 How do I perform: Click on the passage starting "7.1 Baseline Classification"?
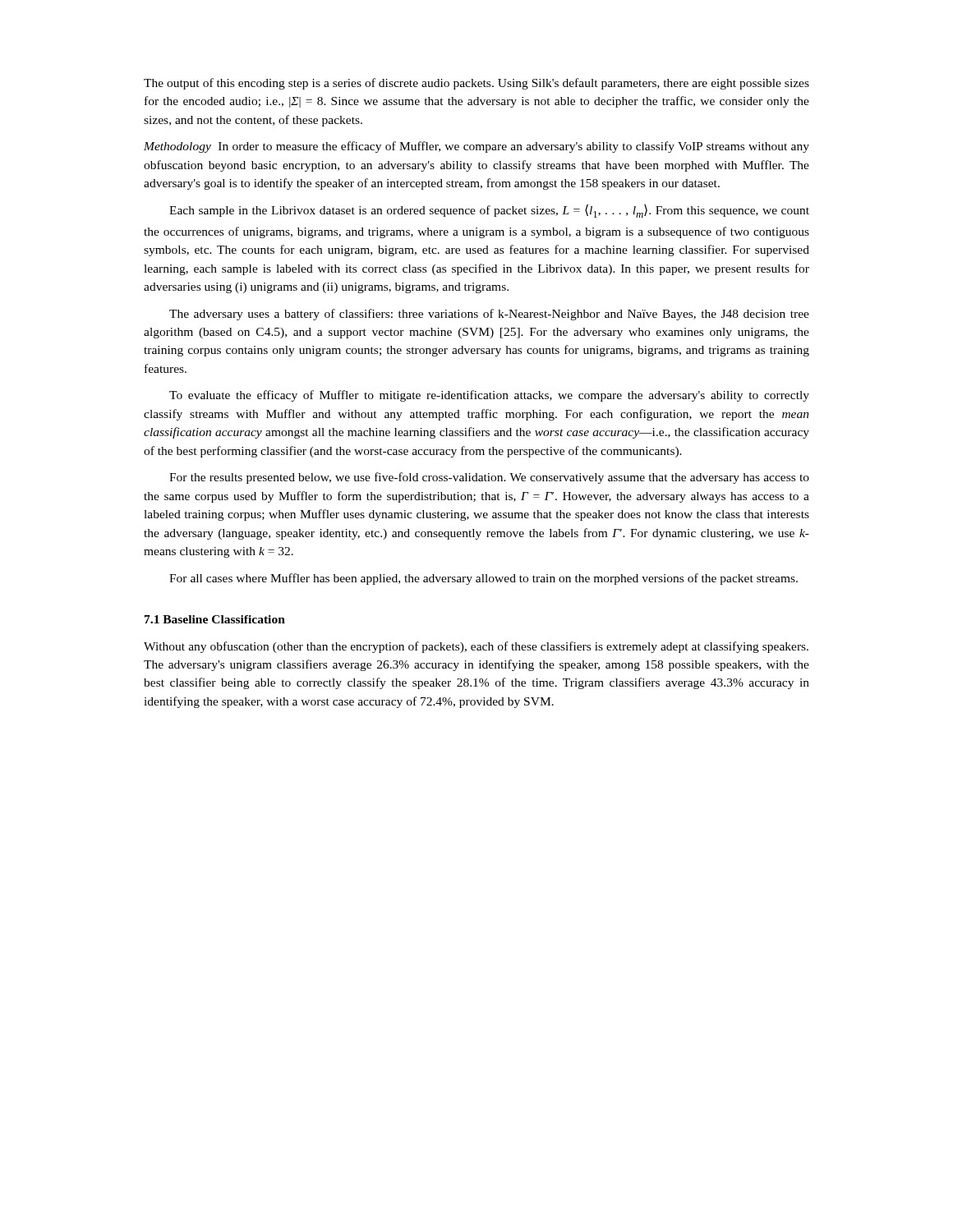(215, 619)
